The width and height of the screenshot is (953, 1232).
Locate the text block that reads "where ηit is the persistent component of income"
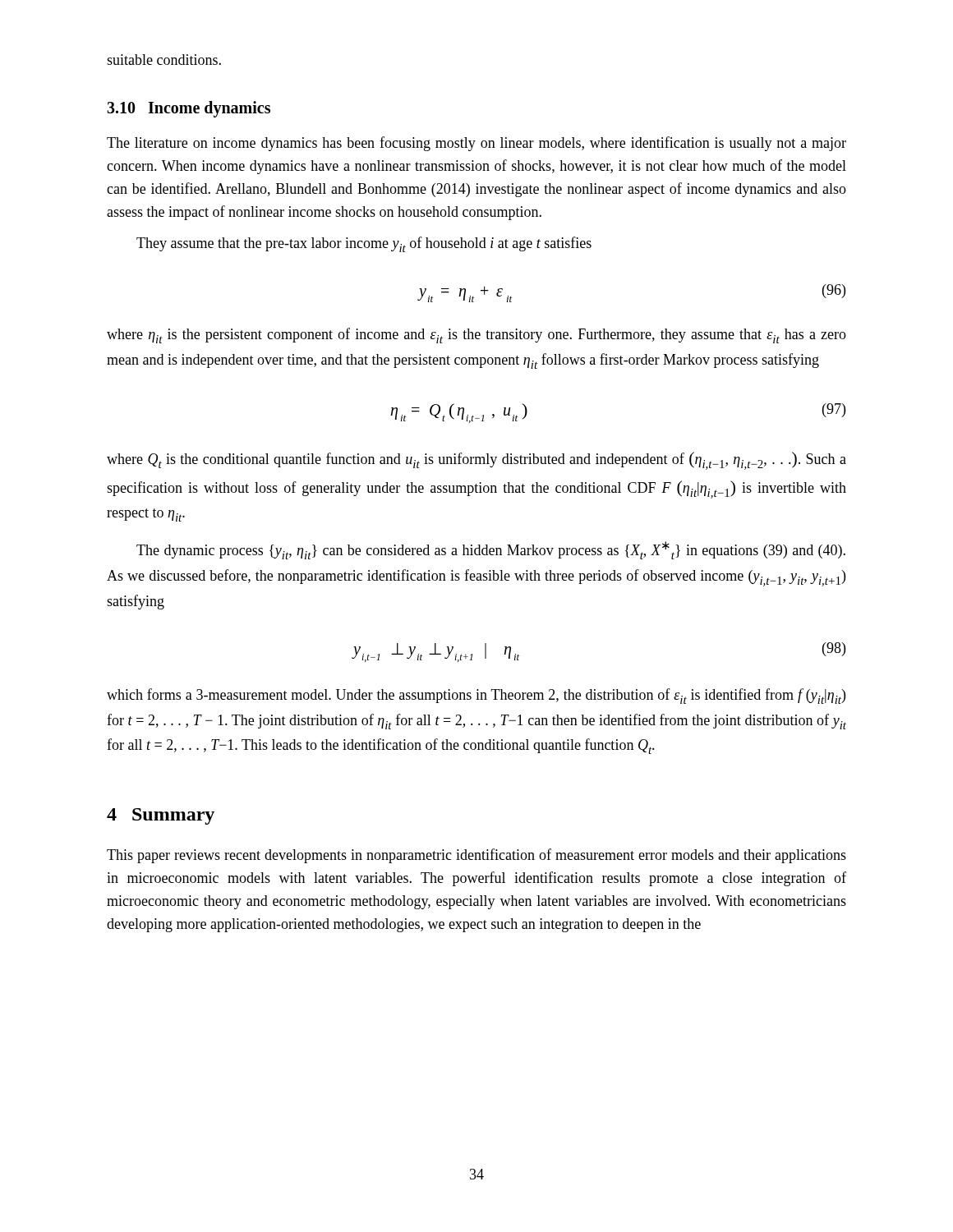[x=476, y=349]
